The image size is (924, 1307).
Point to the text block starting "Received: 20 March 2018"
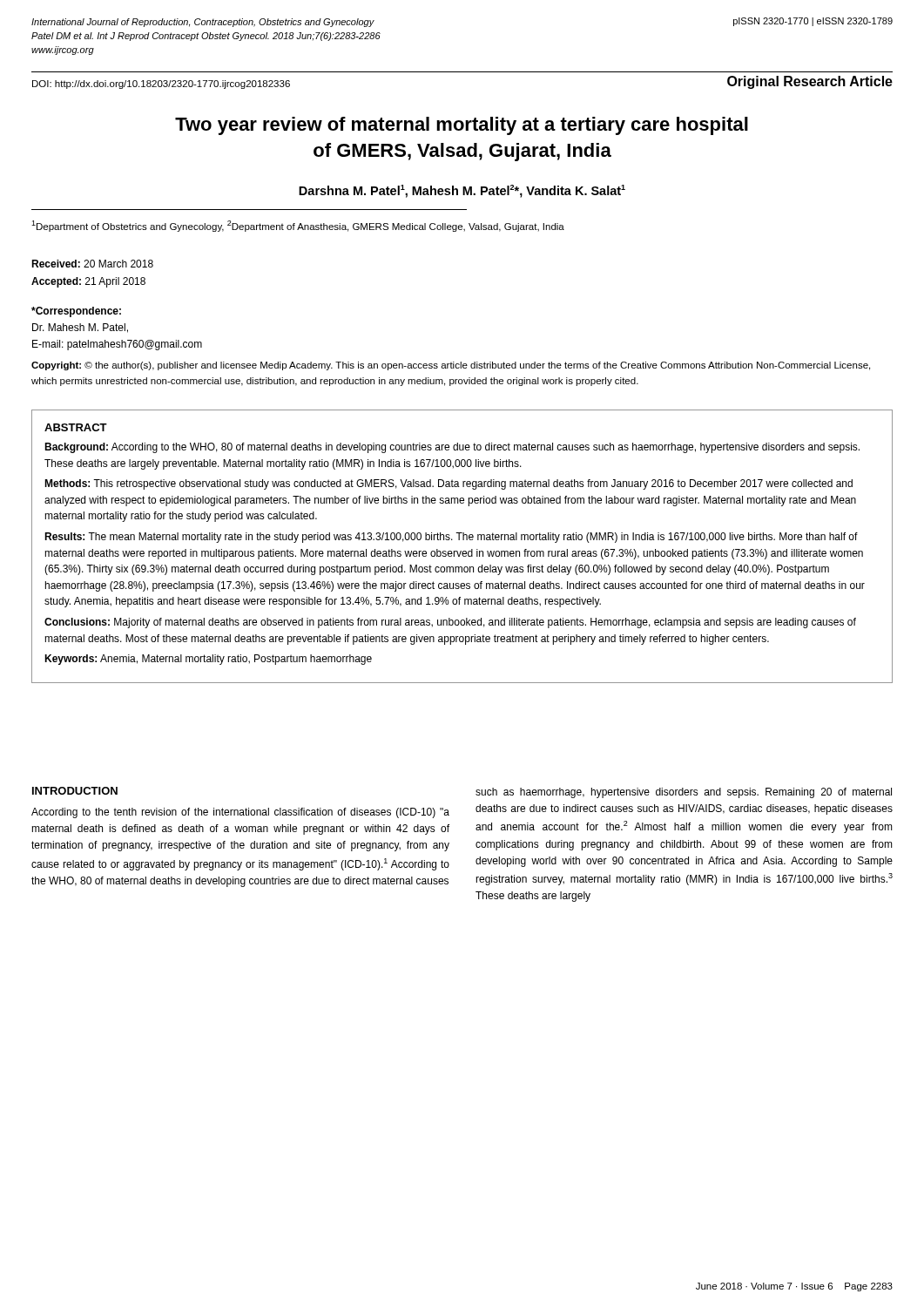(x=92, y=273)
